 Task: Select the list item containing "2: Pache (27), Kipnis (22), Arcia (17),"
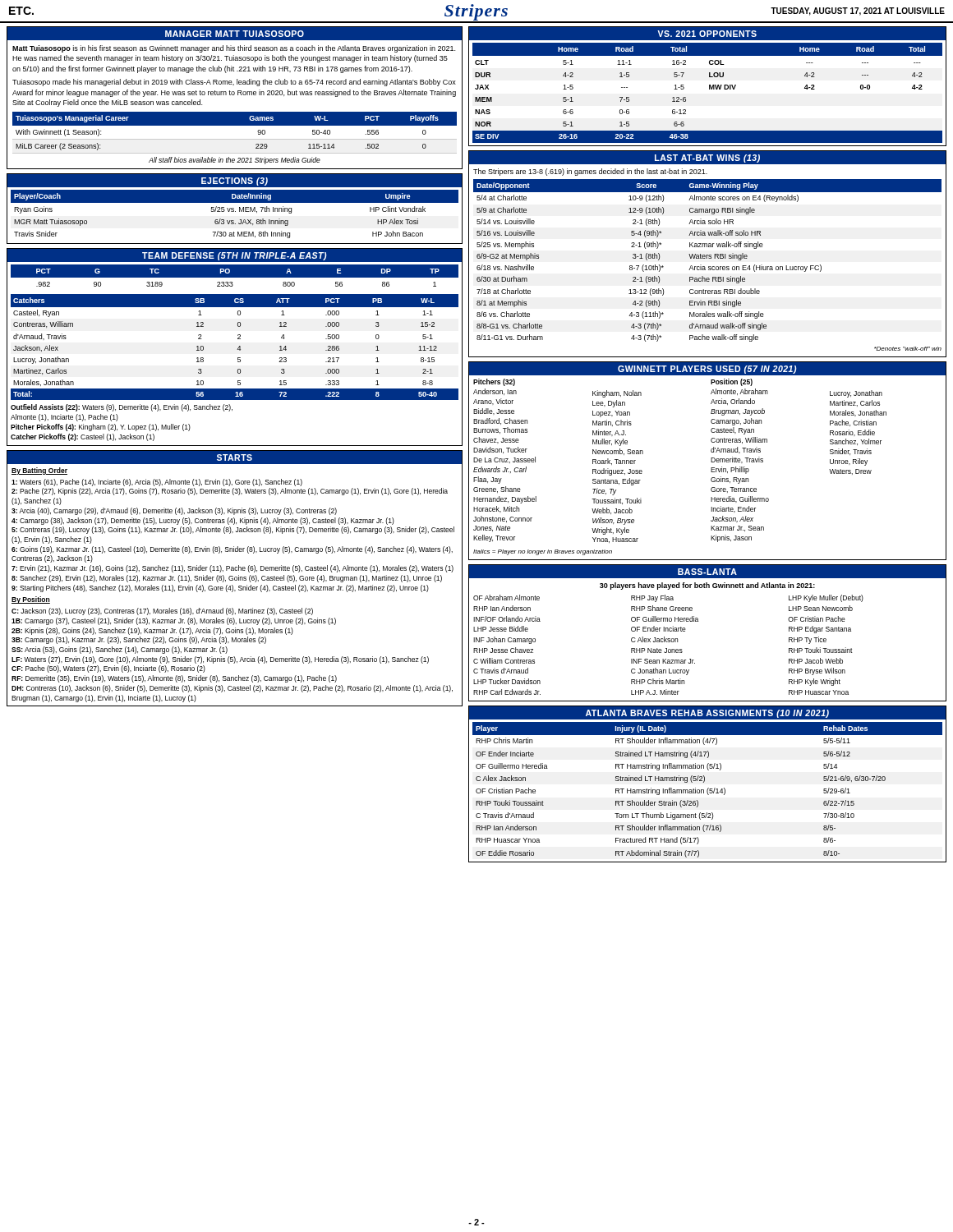click(x=230, y=496)
